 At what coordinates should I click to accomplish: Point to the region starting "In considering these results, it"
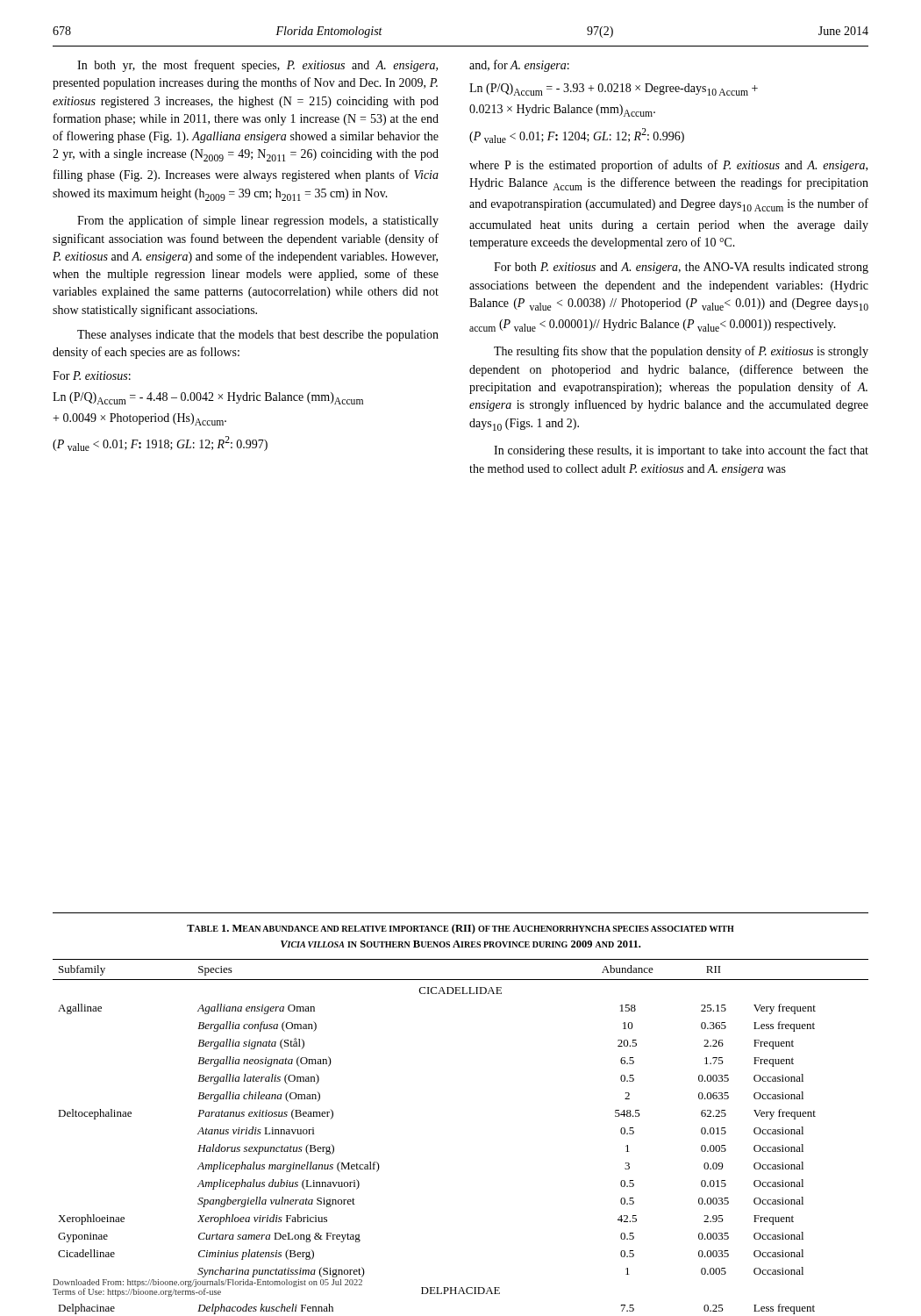pyautogui.click(x=669, y=460)
